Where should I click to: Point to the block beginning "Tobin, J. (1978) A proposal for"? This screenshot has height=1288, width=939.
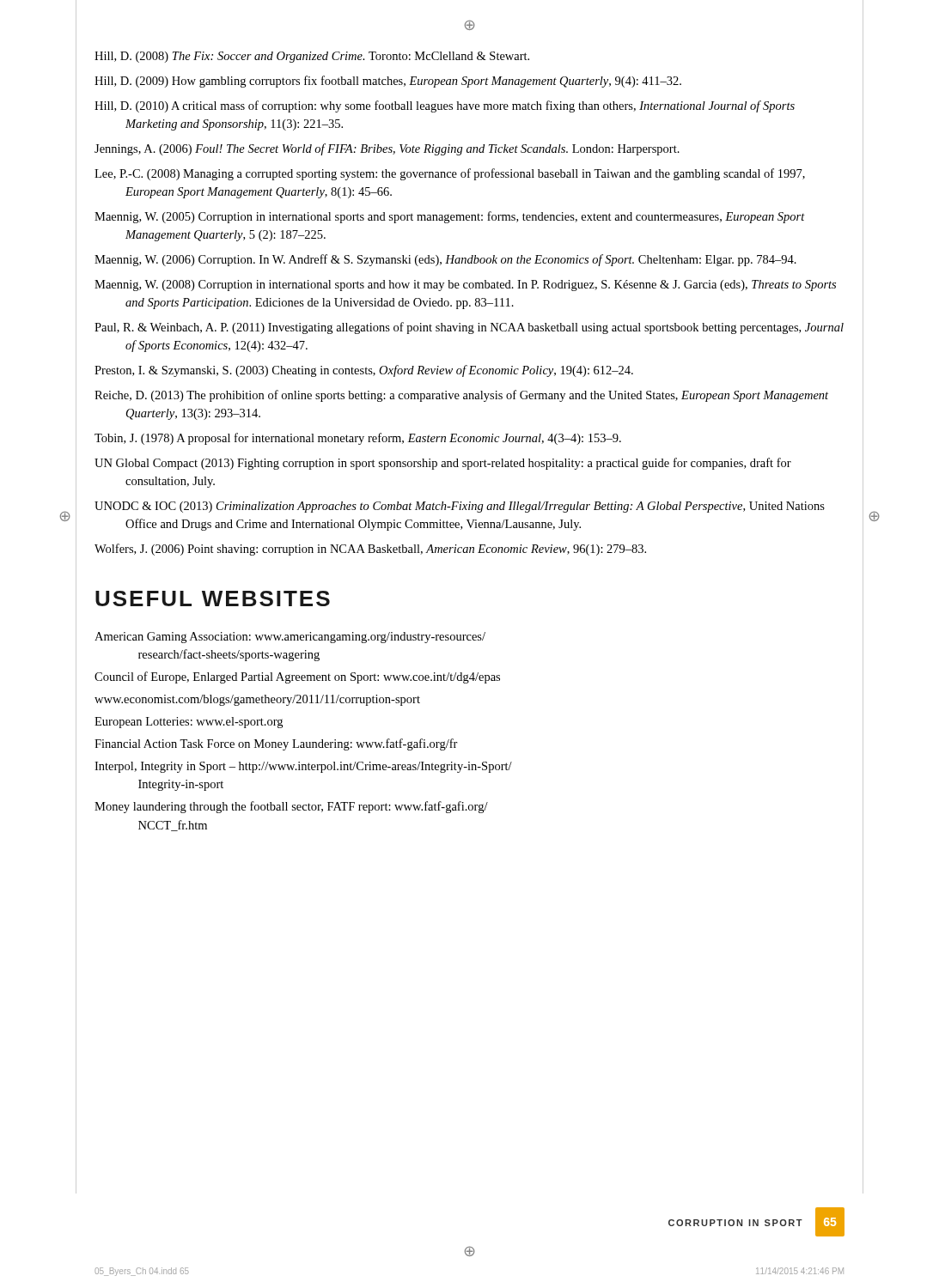358,438
